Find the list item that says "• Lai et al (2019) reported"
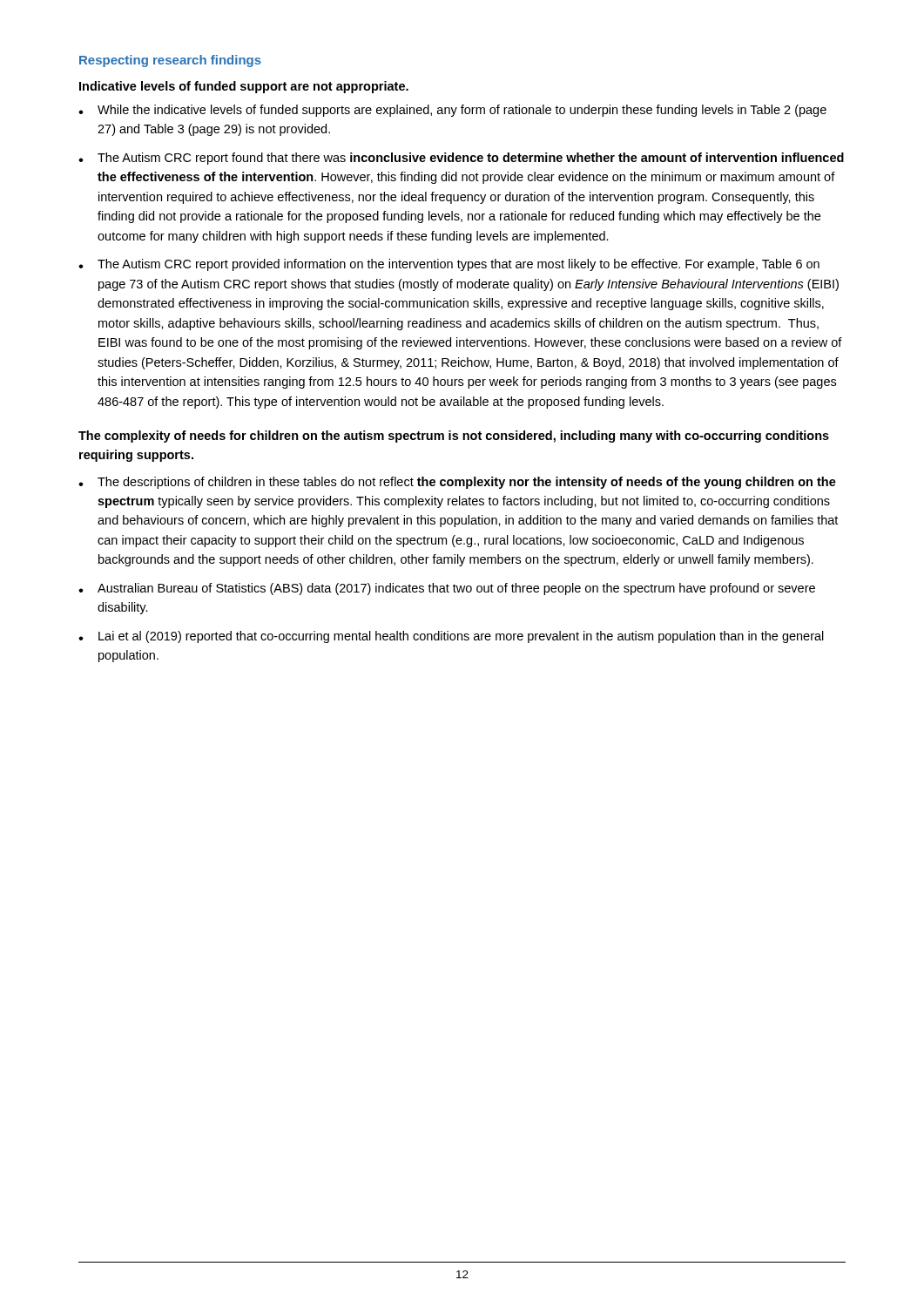The height and width of the screenshot is (1307, 924). [462, 646]
